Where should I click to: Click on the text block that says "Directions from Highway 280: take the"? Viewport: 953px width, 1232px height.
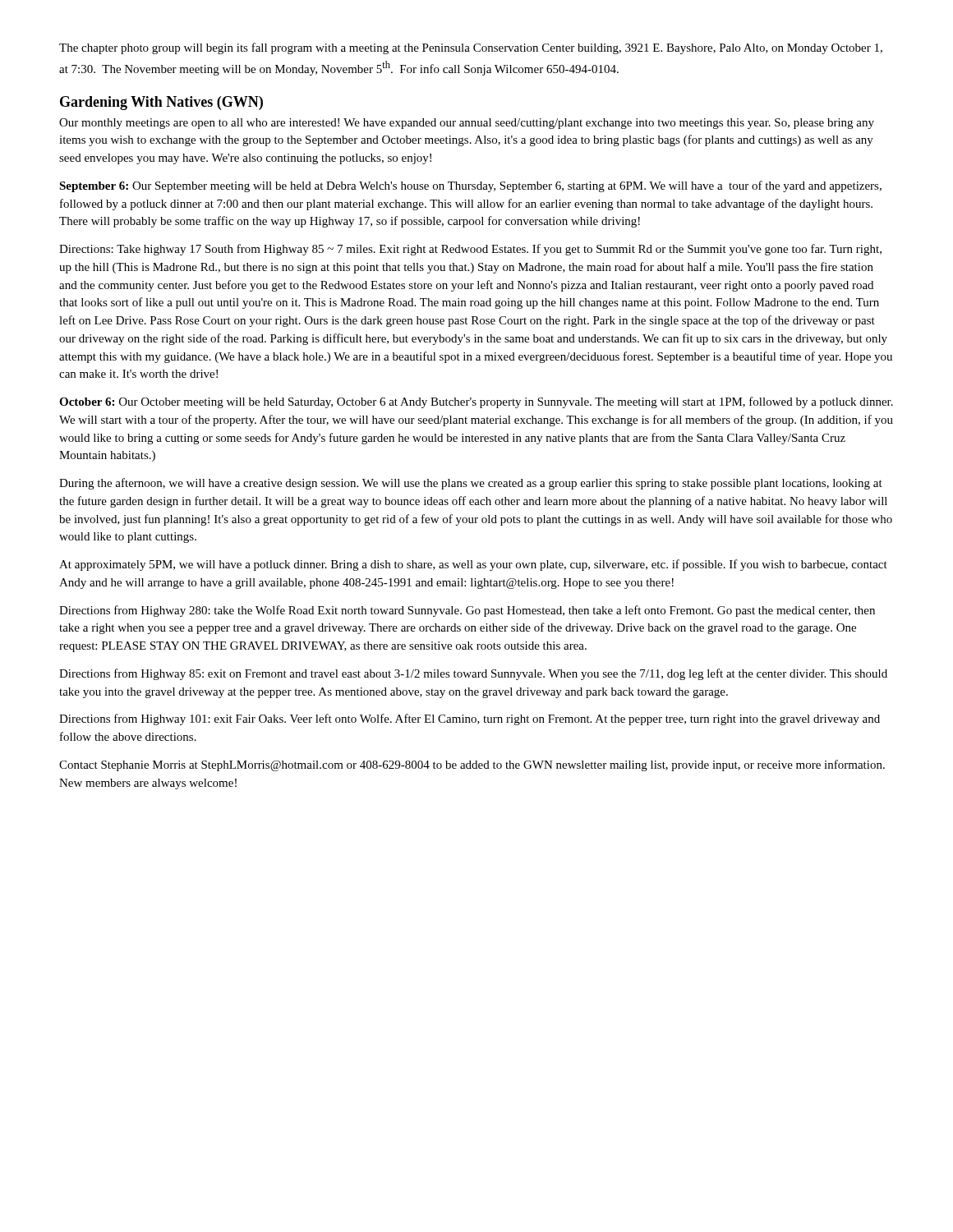pyautogui.click(x=467, y=628)
